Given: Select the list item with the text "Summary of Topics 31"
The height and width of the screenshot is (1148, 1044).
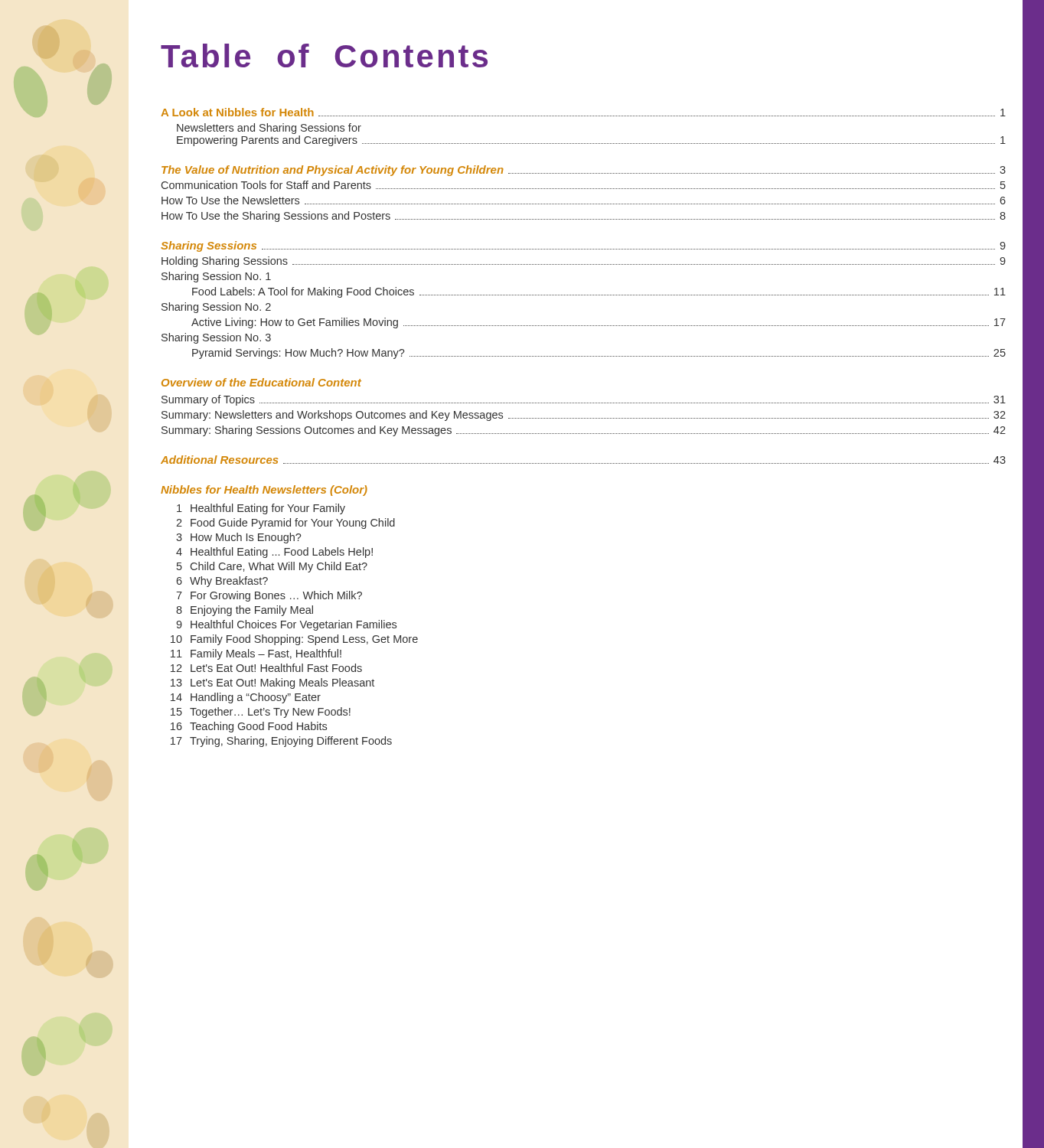Looking at the screenshot, I should (x=583, y=400).
